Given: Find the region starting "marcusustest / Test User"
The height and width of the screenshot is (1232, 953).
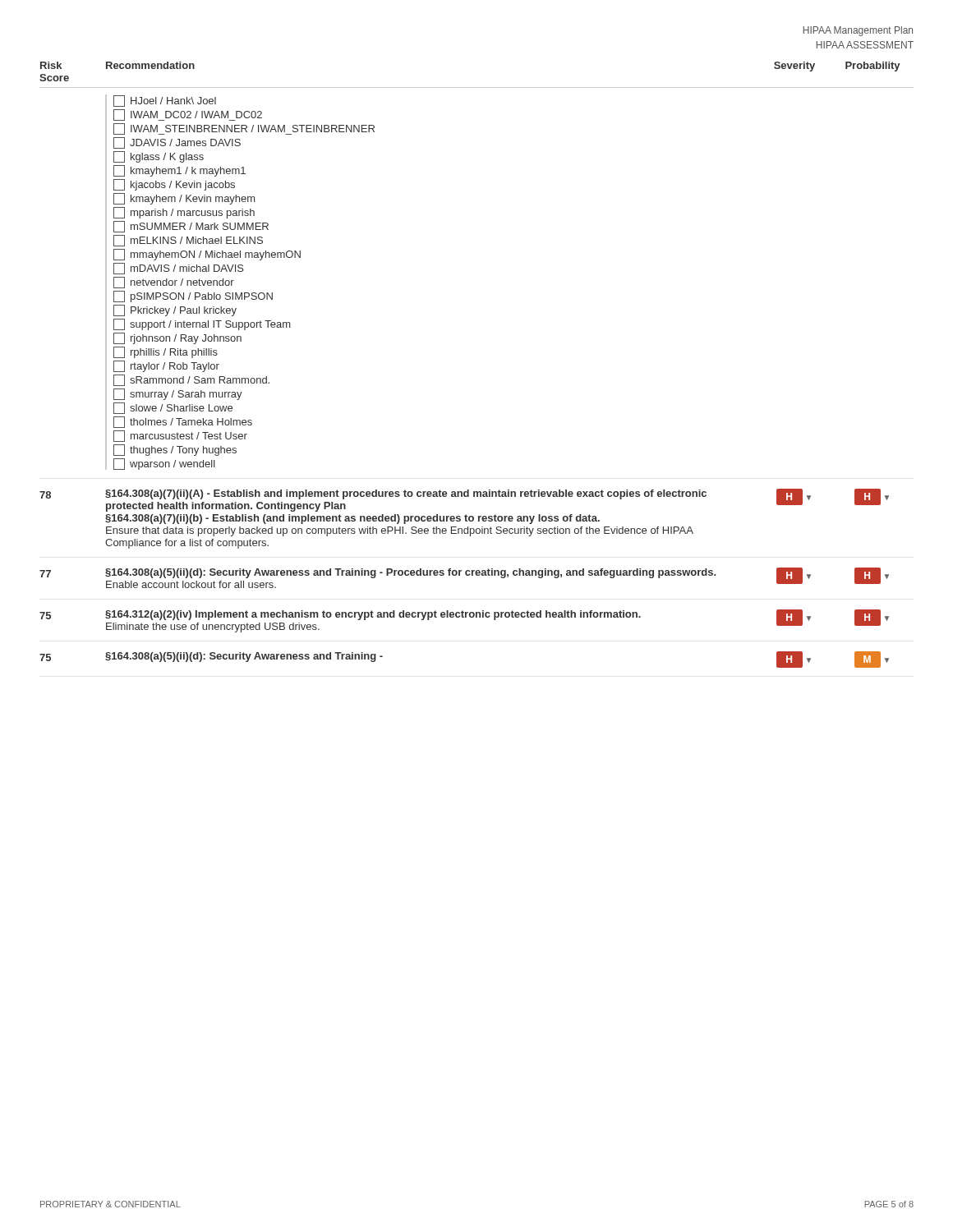Looking at the screenshot, I should [x=180, y=436].
